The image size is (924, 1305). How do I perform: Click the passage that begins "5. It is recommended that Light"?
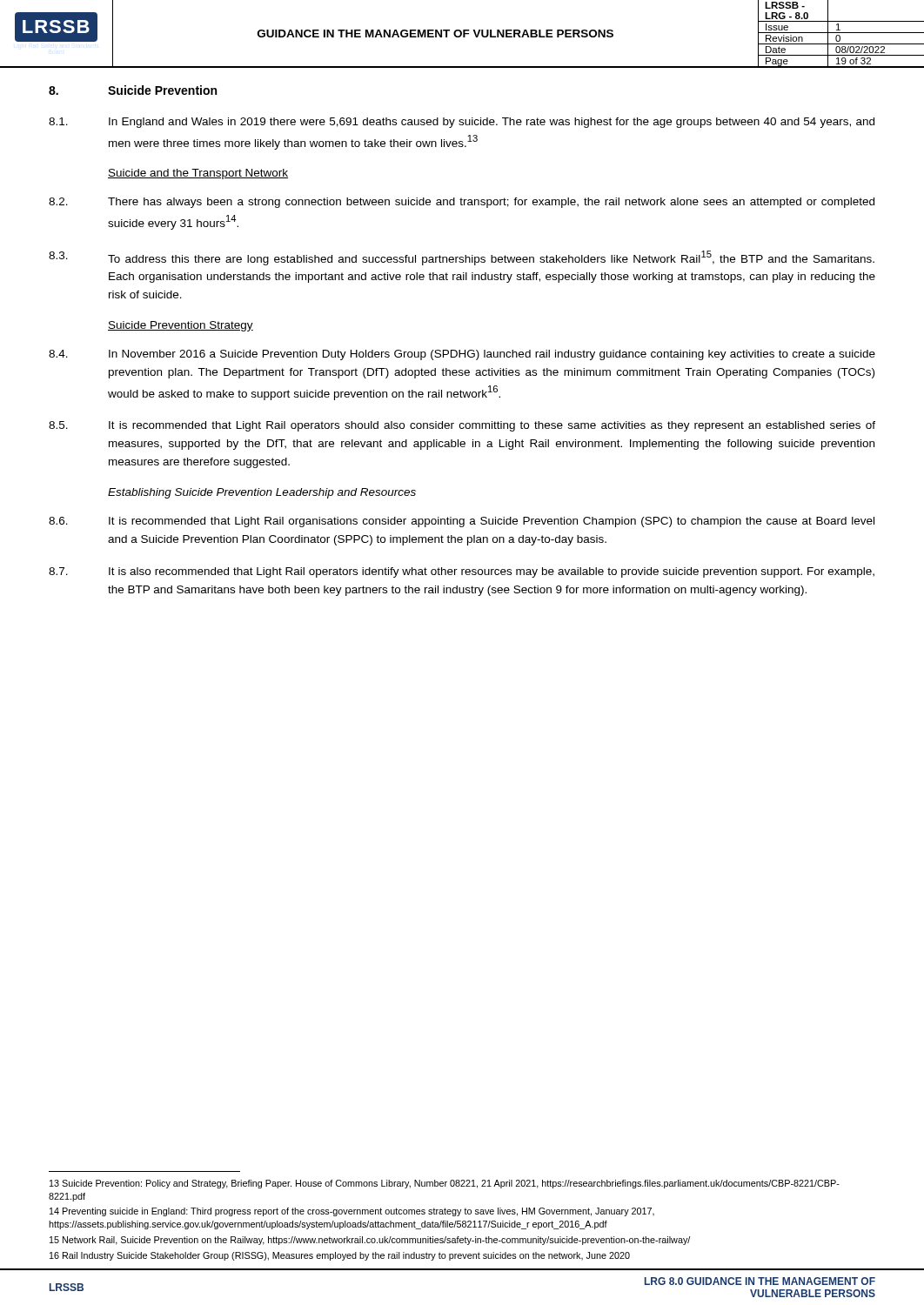462,444
